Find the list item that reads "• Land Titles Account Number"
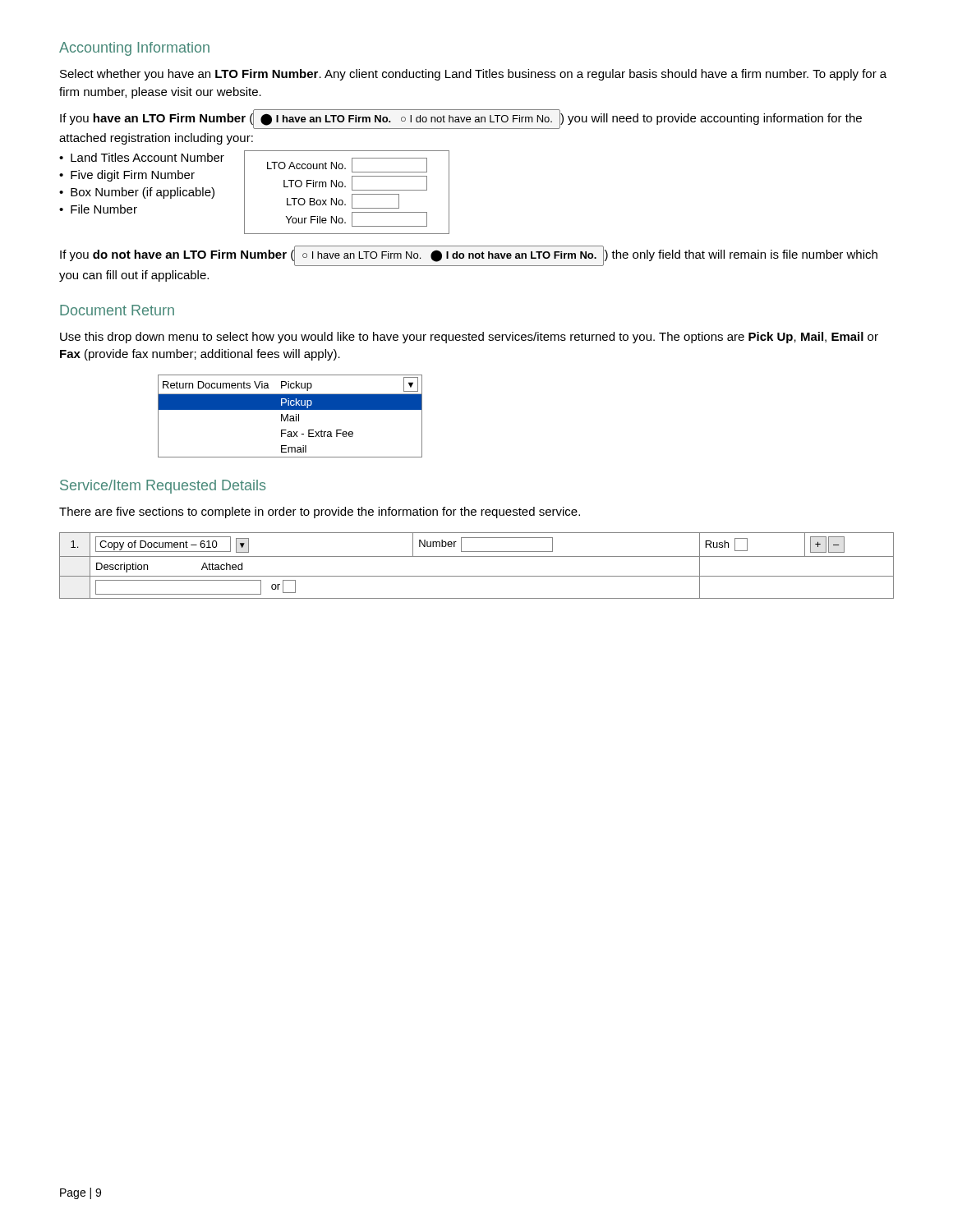Screen dimensions: 1232x953 [142, 157]
